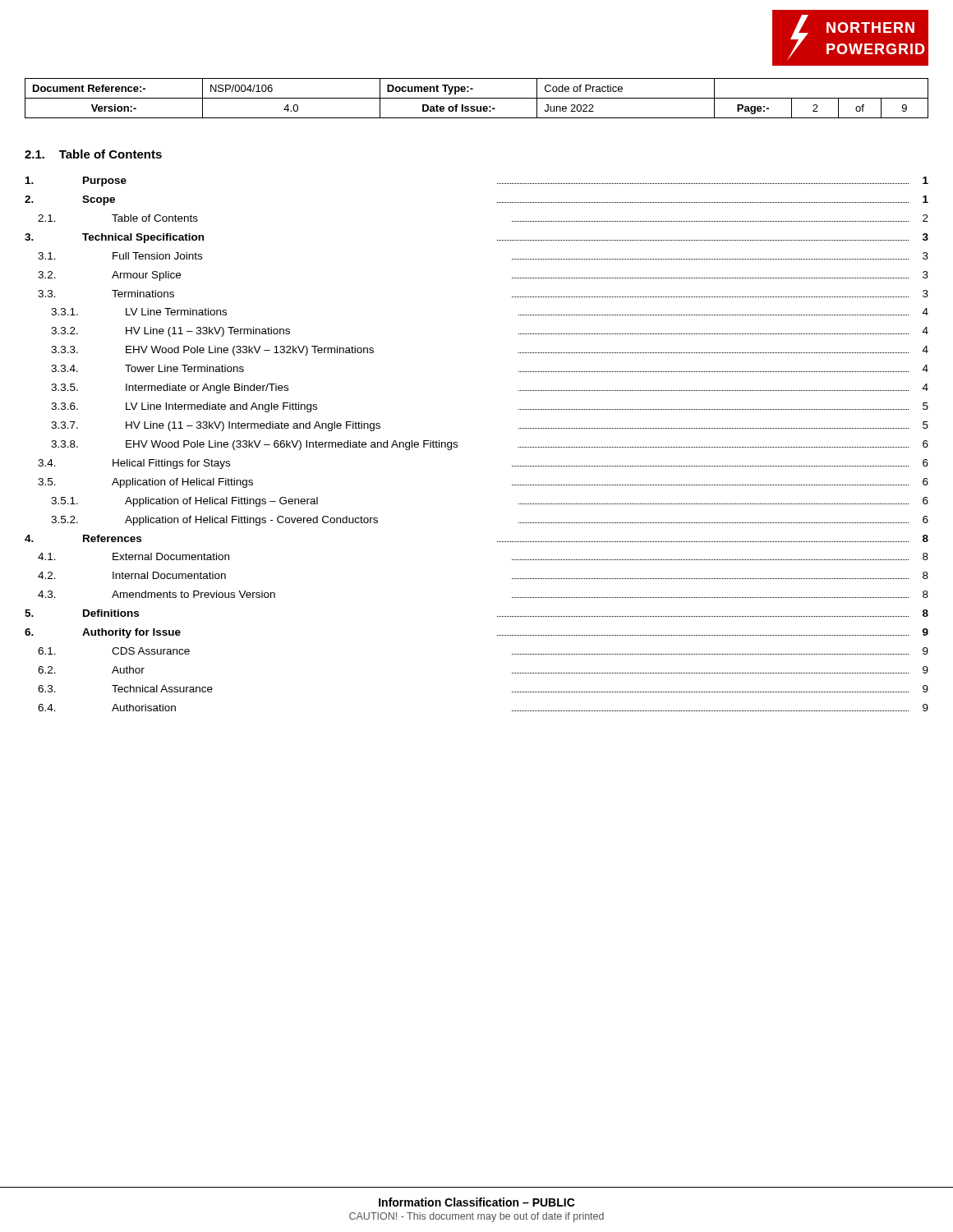Screen dimensions: 1232x953
Task: Select the passage starting "3.3.1. LV Line Terminations 4"
Action: coord(63,312)
